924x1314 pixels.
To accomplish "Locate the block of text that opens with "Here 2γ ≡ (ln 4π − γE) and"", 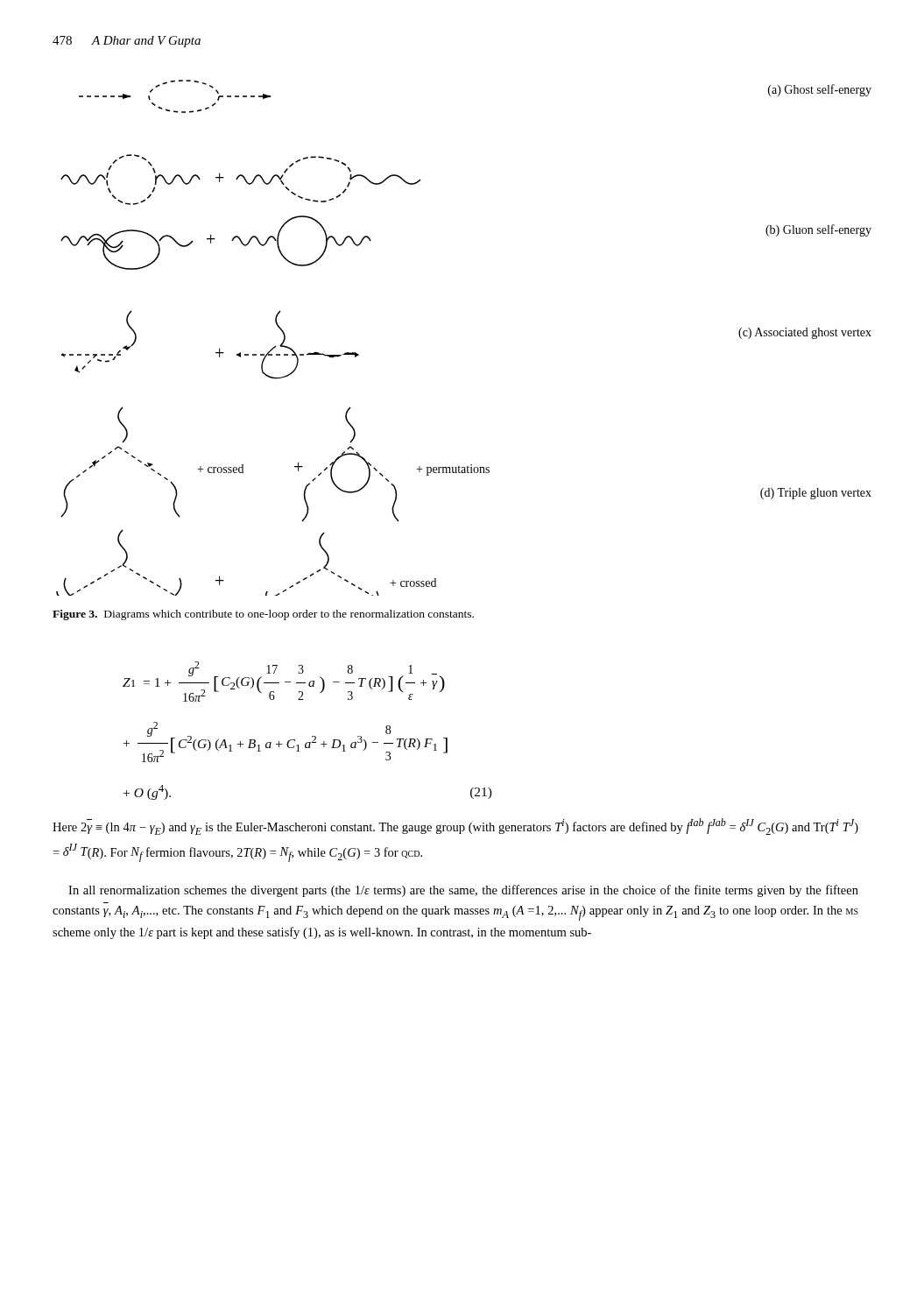I will [x=455, y=839].
